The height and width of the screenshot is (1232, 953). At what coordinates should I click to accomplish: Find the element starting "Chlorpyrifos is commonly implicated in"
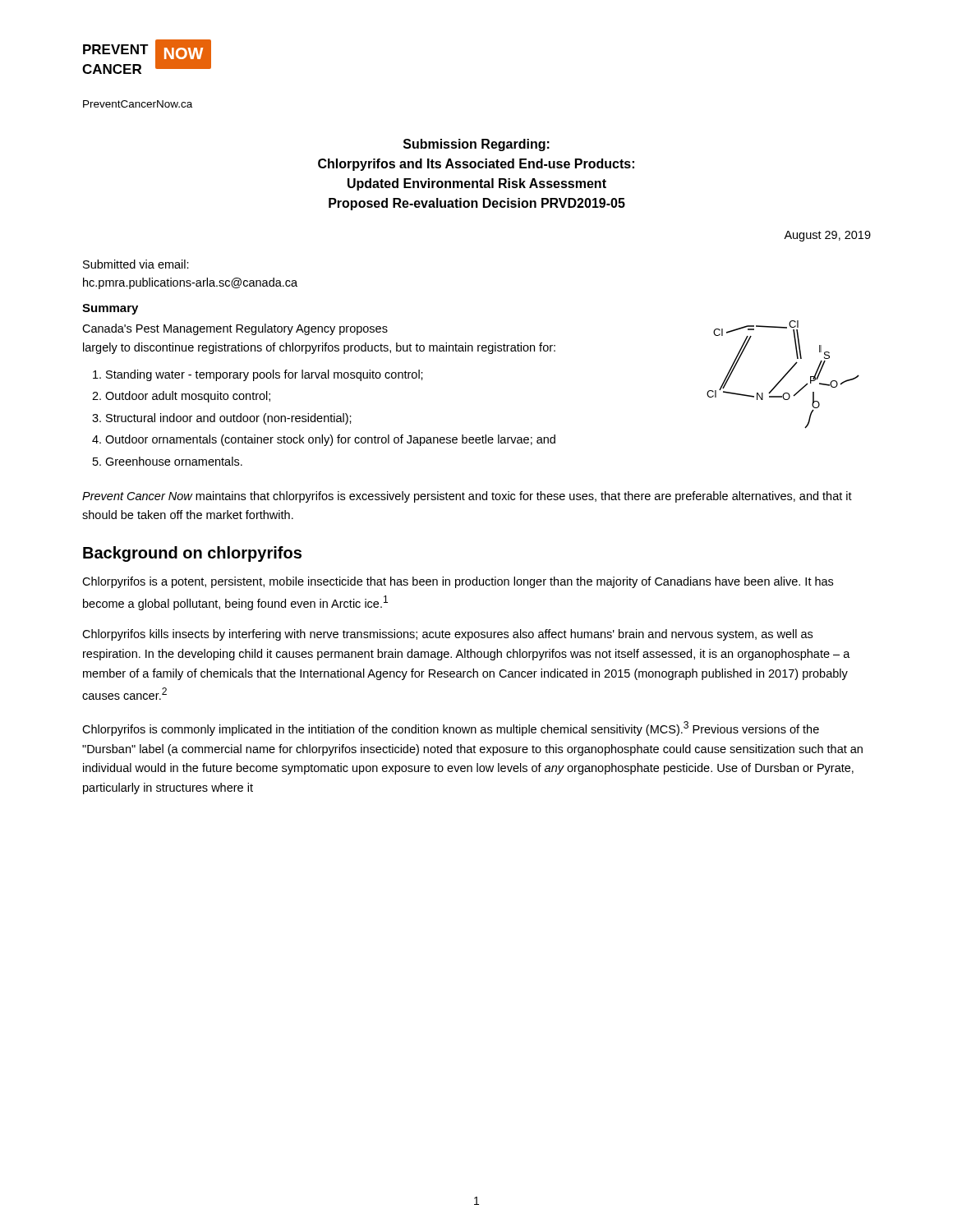[x=473, y=757]
